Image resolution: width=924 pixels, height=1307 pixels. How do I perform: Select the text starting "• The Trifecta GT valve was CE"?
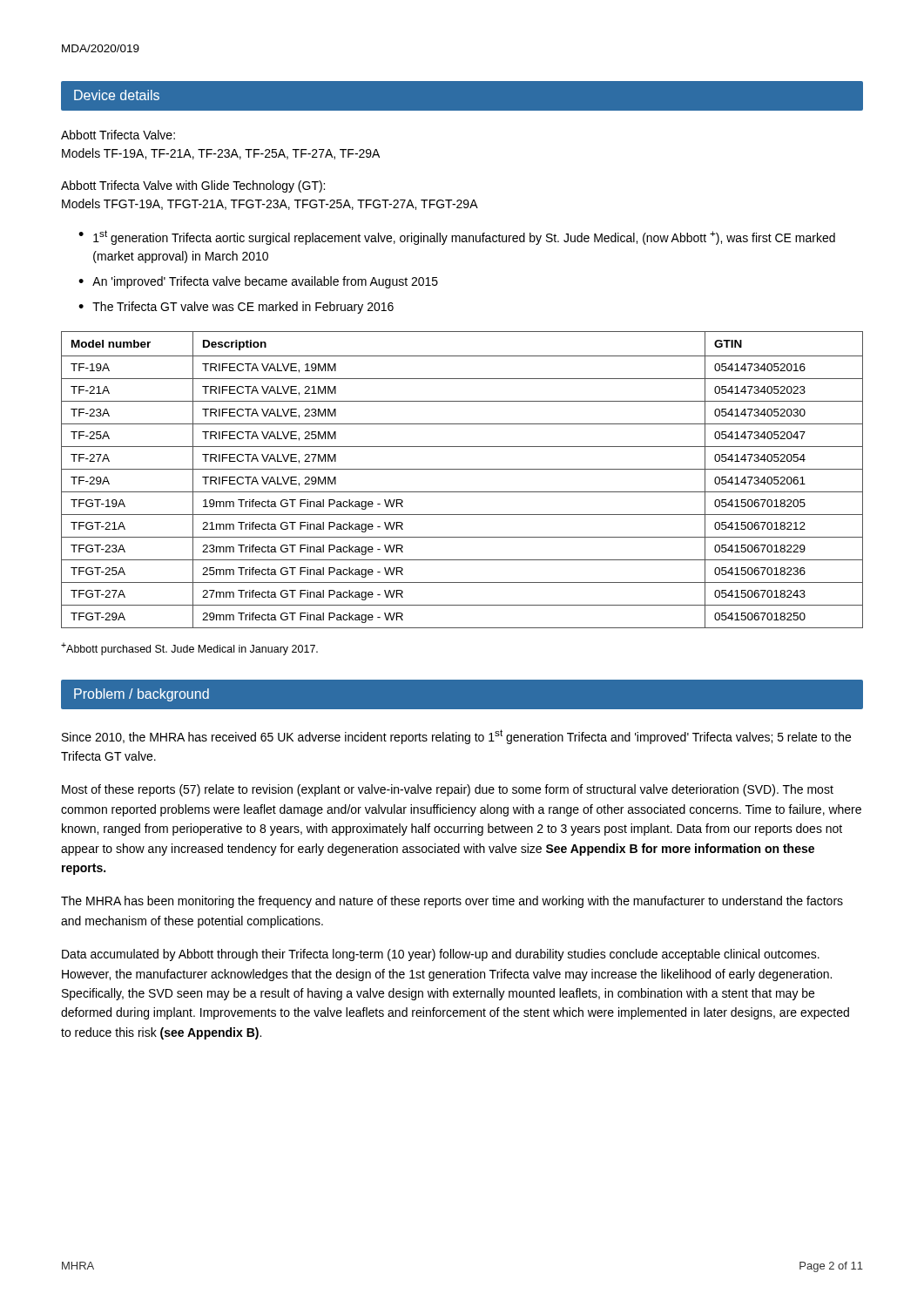pyautogui.click(x=236, y=308)
